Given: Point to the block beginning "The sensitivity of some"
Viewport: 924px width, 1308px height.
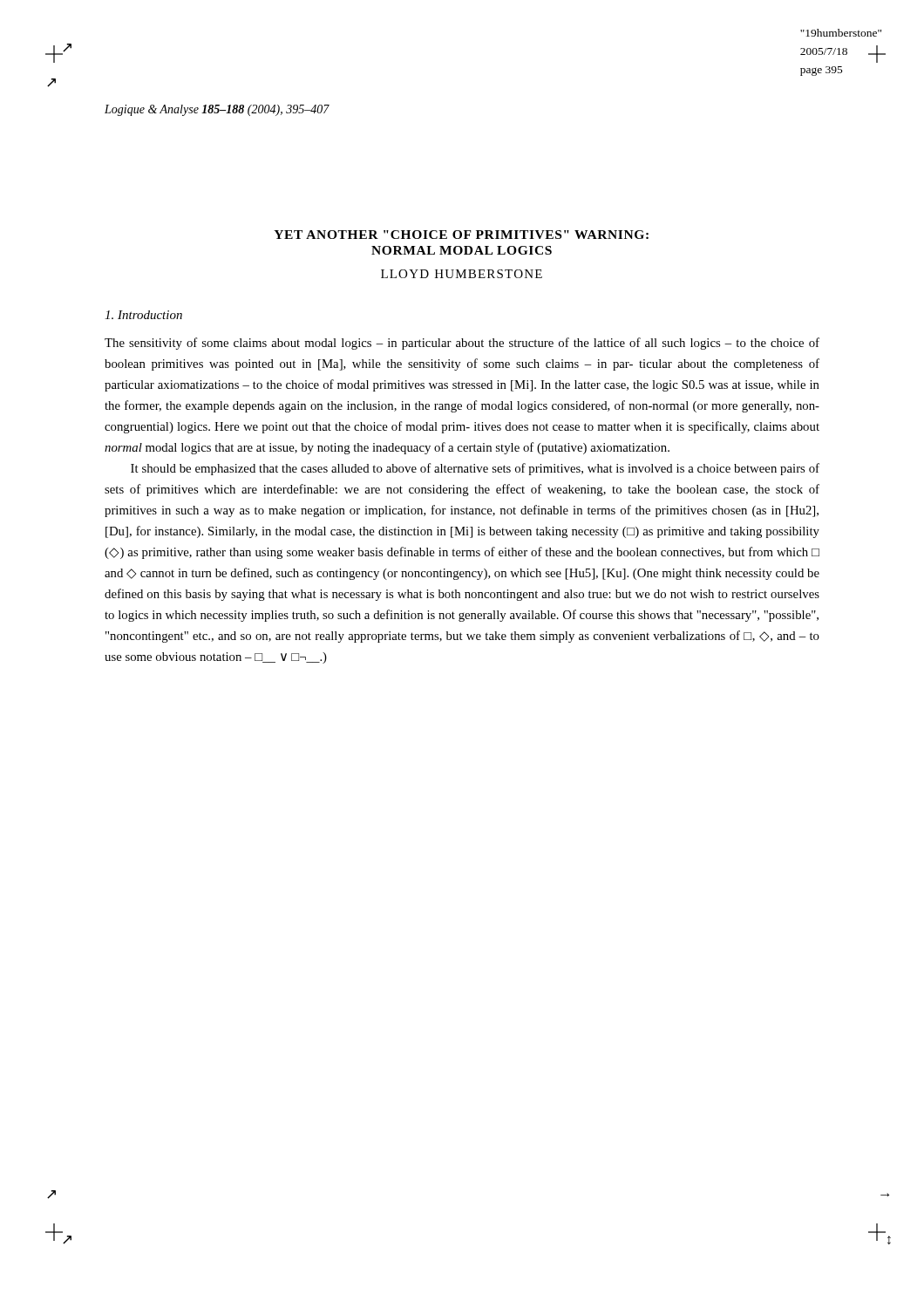Looking at the screenshot, I should click(x=462, y=500).
